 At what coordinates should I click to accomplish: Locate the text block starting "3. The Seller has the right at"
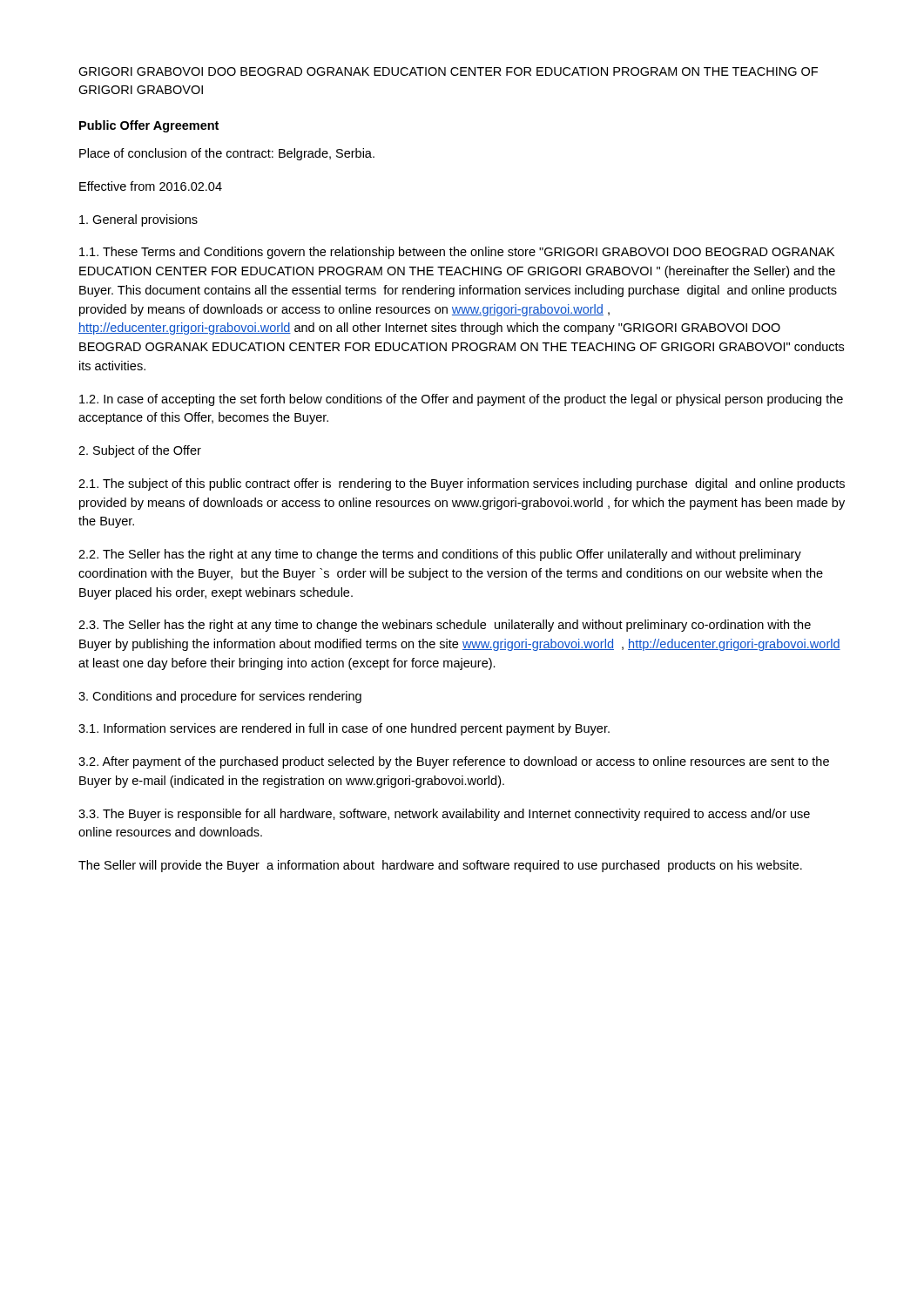coord(459,644)
